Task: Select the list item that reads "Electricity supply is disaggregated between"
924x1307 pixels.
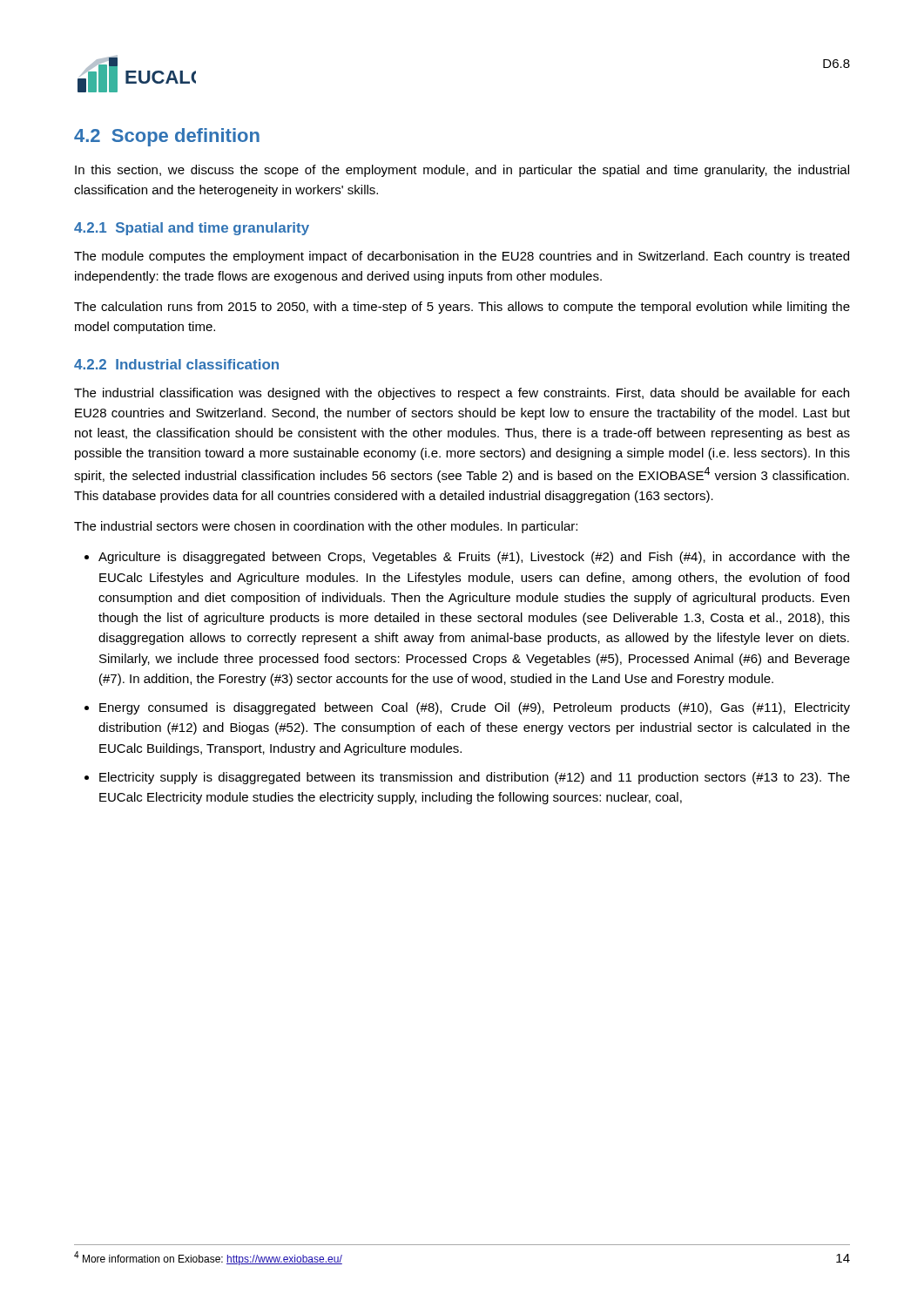Action: click(474, 787)
